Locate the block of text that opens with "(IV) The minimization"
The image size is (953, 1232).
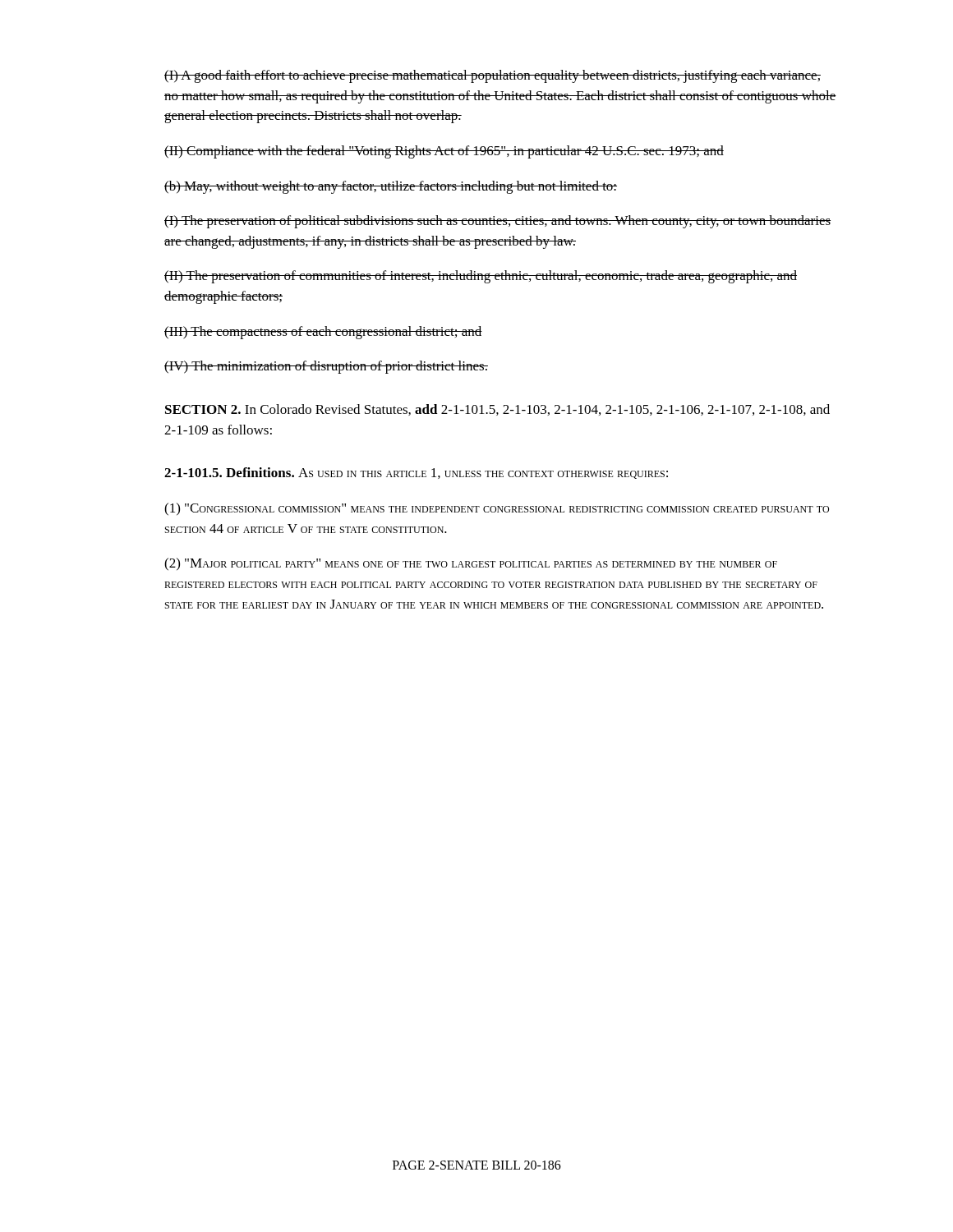326,366
